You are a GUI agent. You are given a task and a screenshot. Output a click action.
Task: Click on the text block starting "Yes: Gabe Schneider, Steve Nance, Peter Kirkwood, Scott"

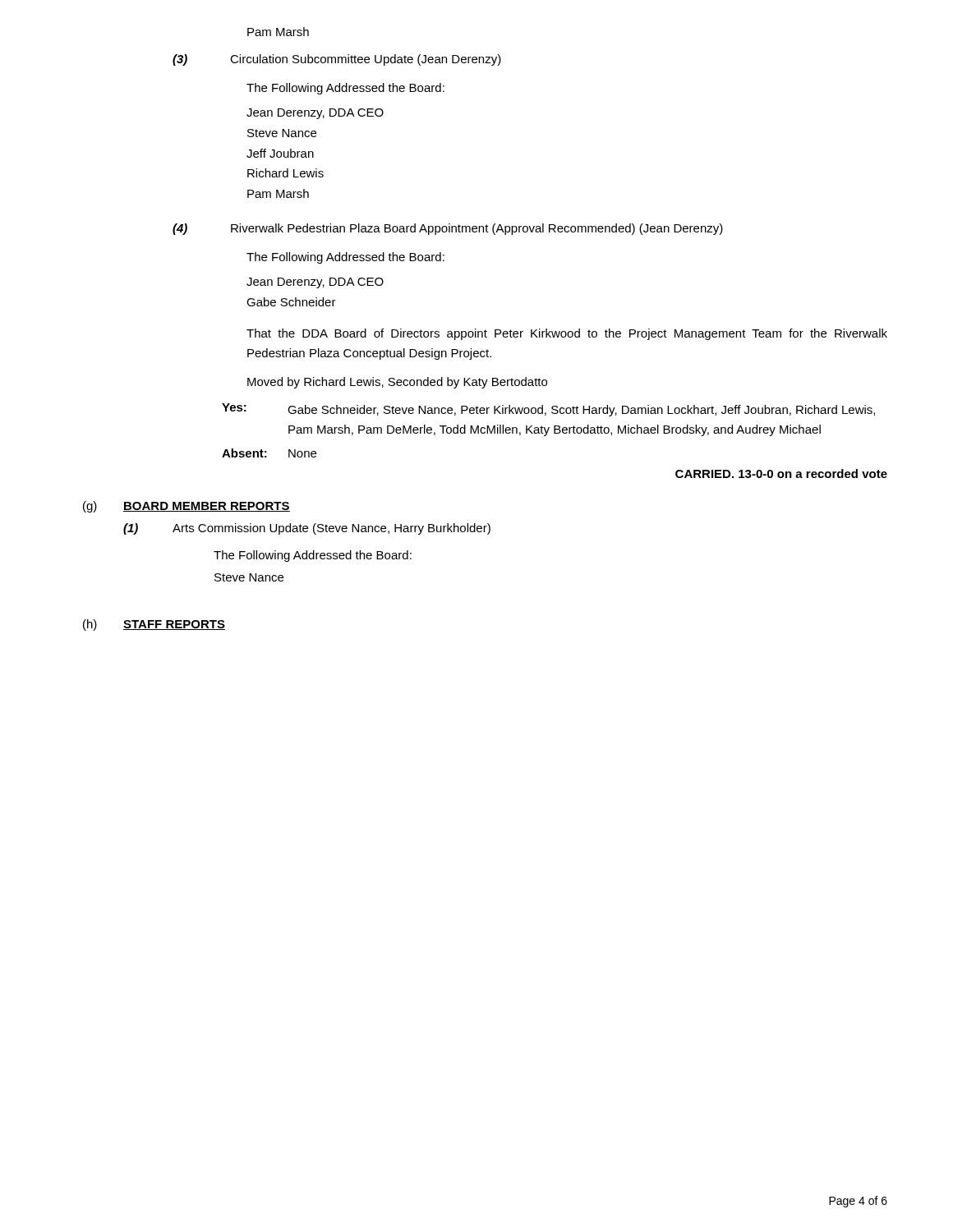click(x=555, y=430)
